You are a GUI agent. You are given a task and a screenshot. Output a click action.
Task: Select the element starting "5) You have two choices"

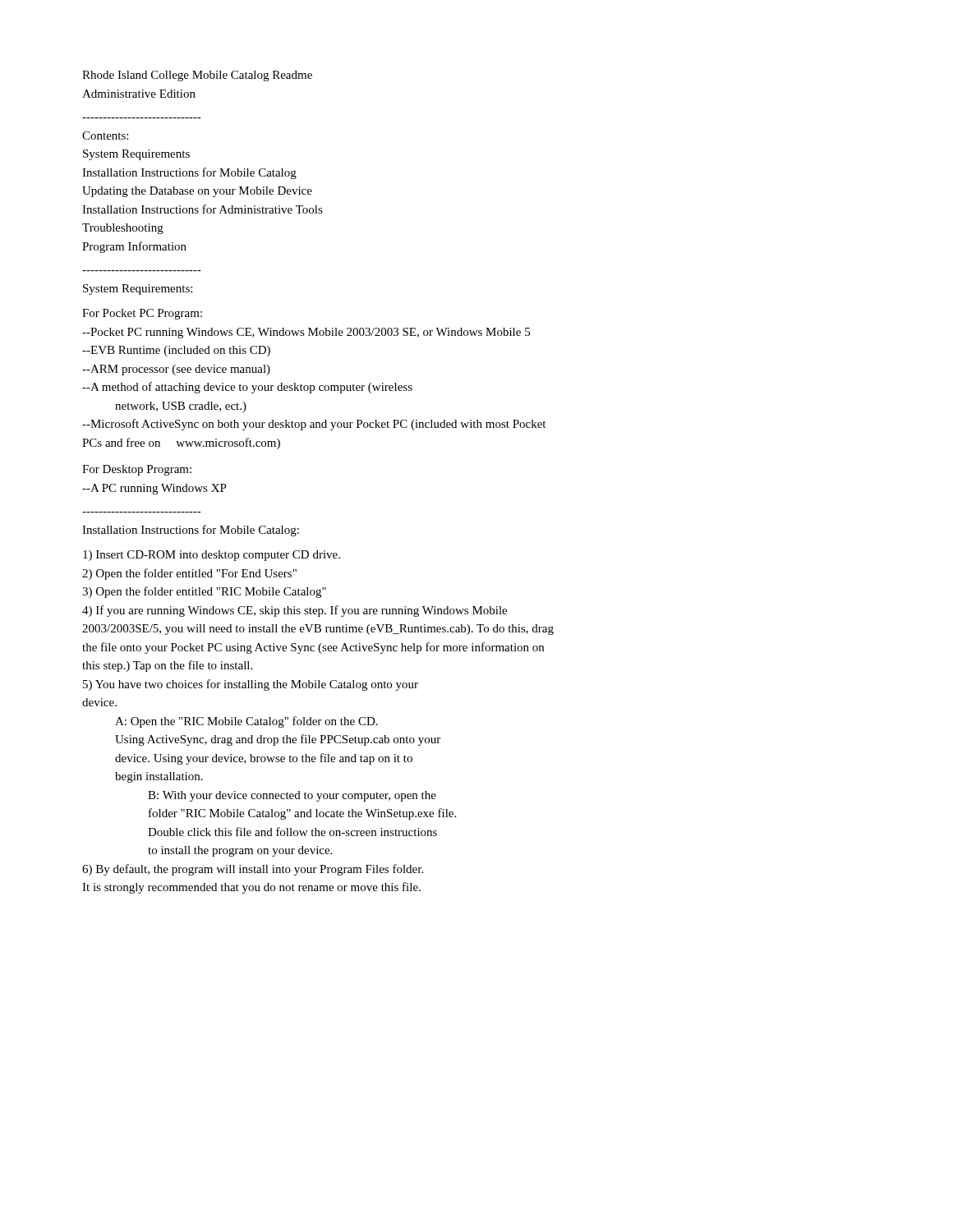251,685
